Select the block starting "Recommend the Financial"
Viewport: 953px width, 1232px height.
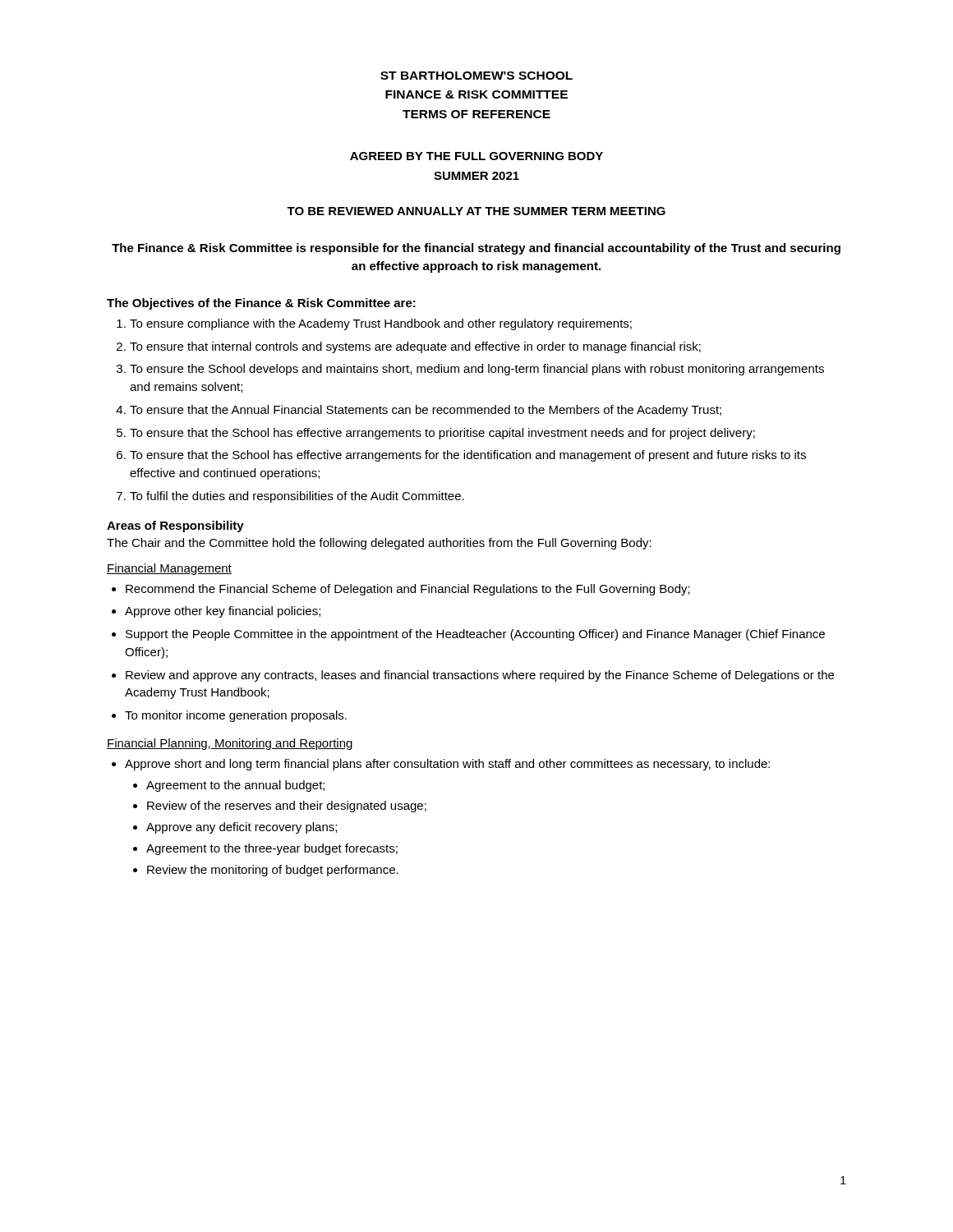pyautogui.click(x=408, y=588)
